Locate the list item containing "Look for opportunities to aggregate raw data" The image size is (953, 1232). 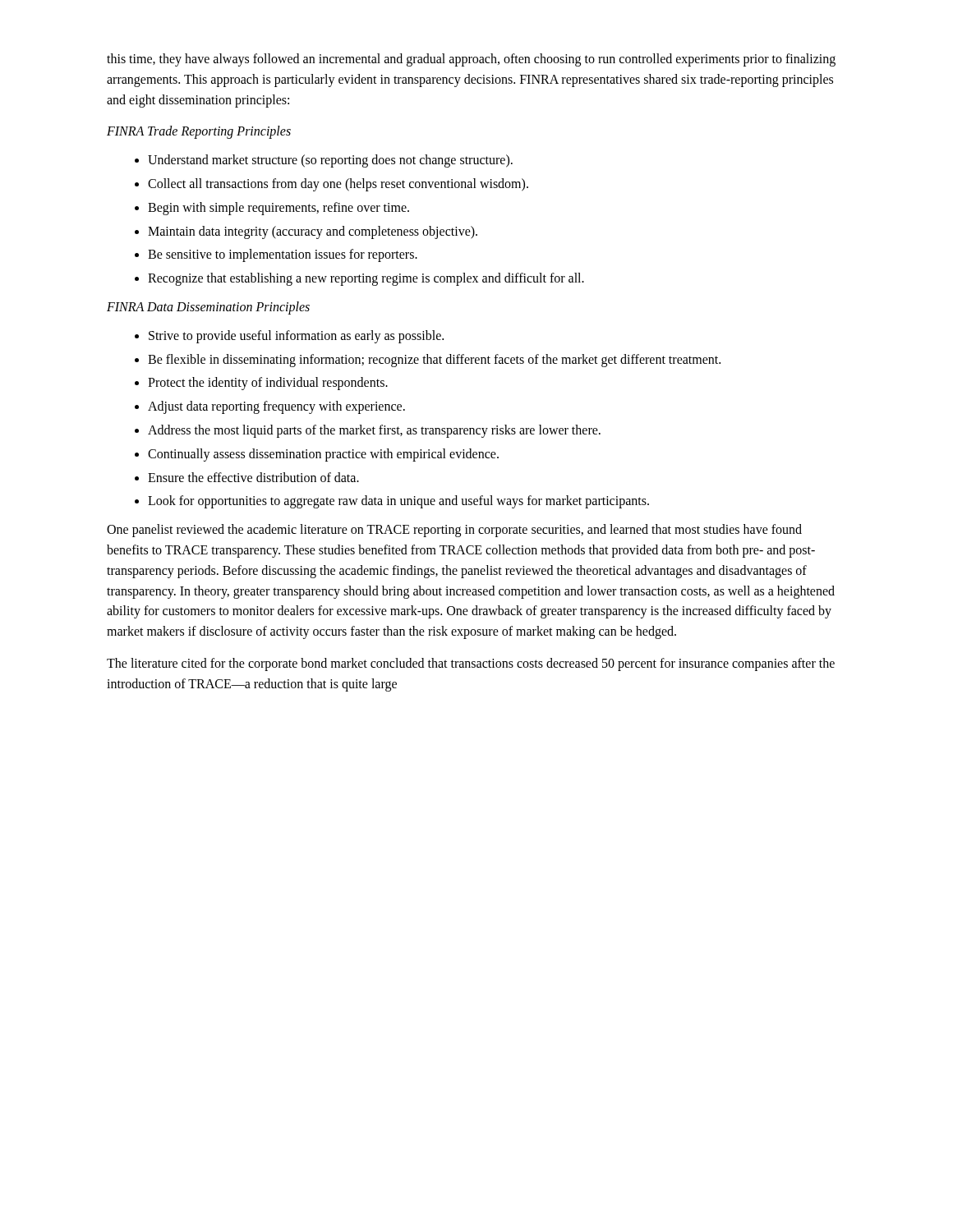click(x=399, y=501)
